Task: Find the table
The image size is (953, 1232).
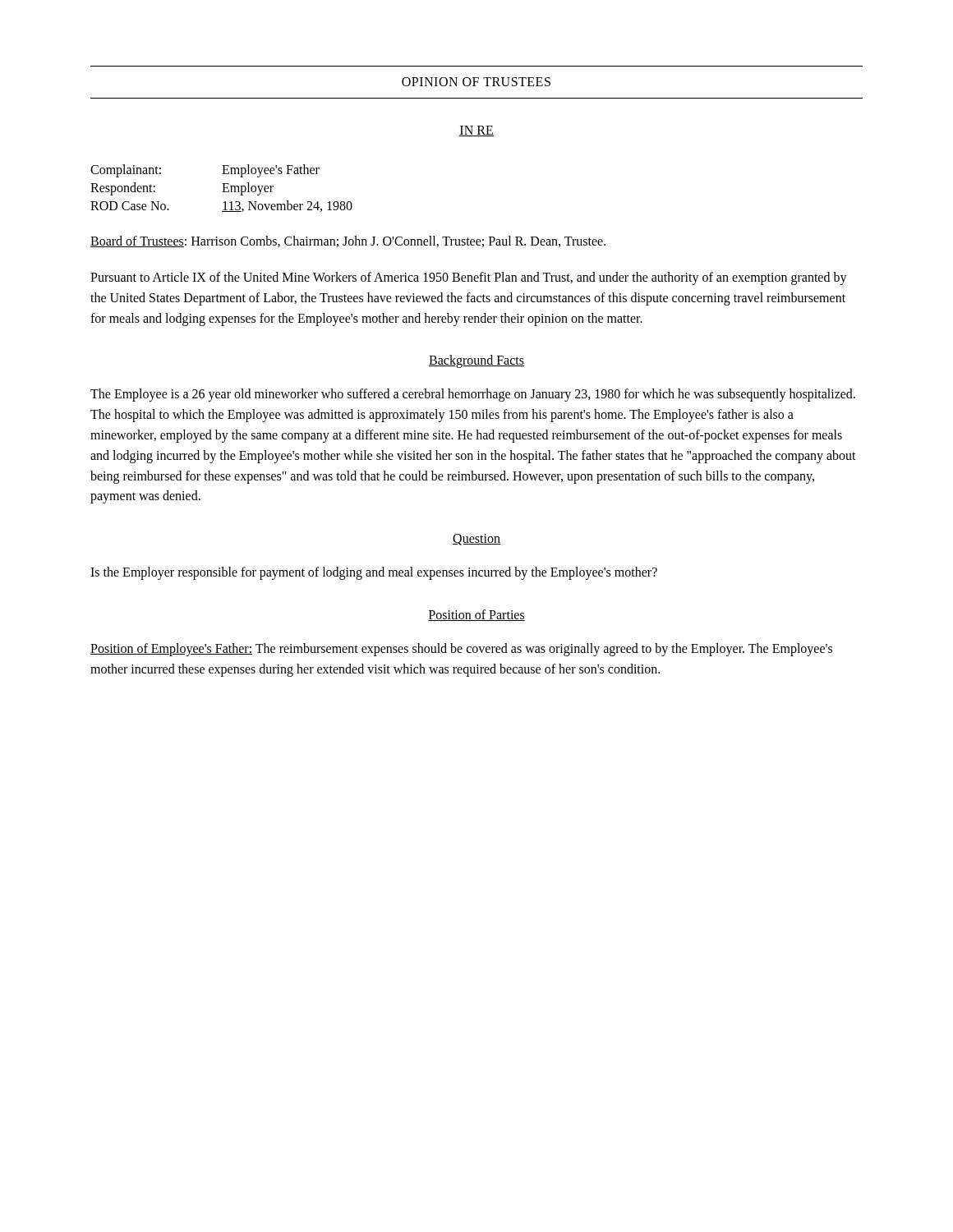Action: (476, 188)
